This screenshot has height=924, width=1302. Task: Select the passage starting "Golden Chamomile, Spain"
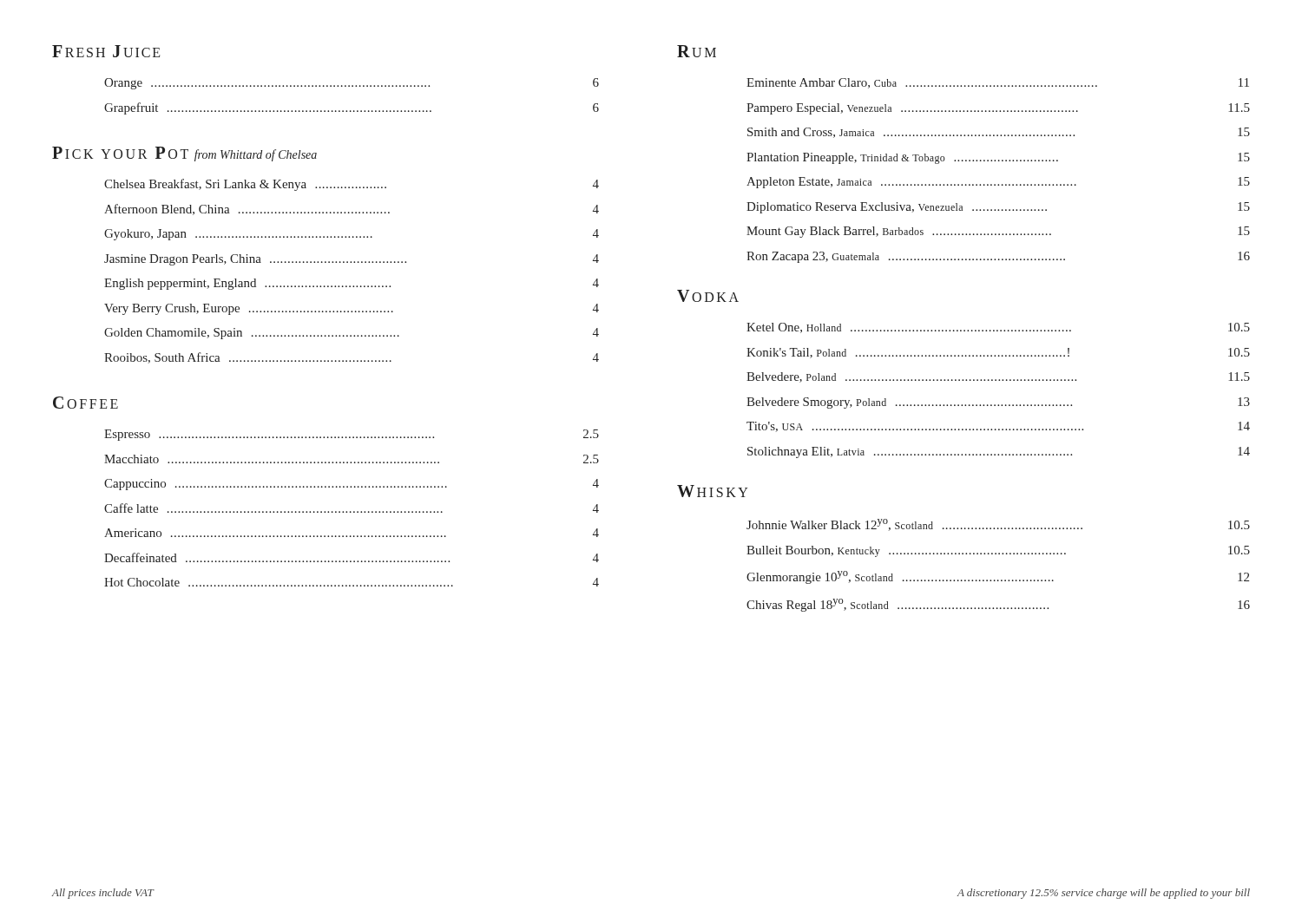tap(352, 333)
